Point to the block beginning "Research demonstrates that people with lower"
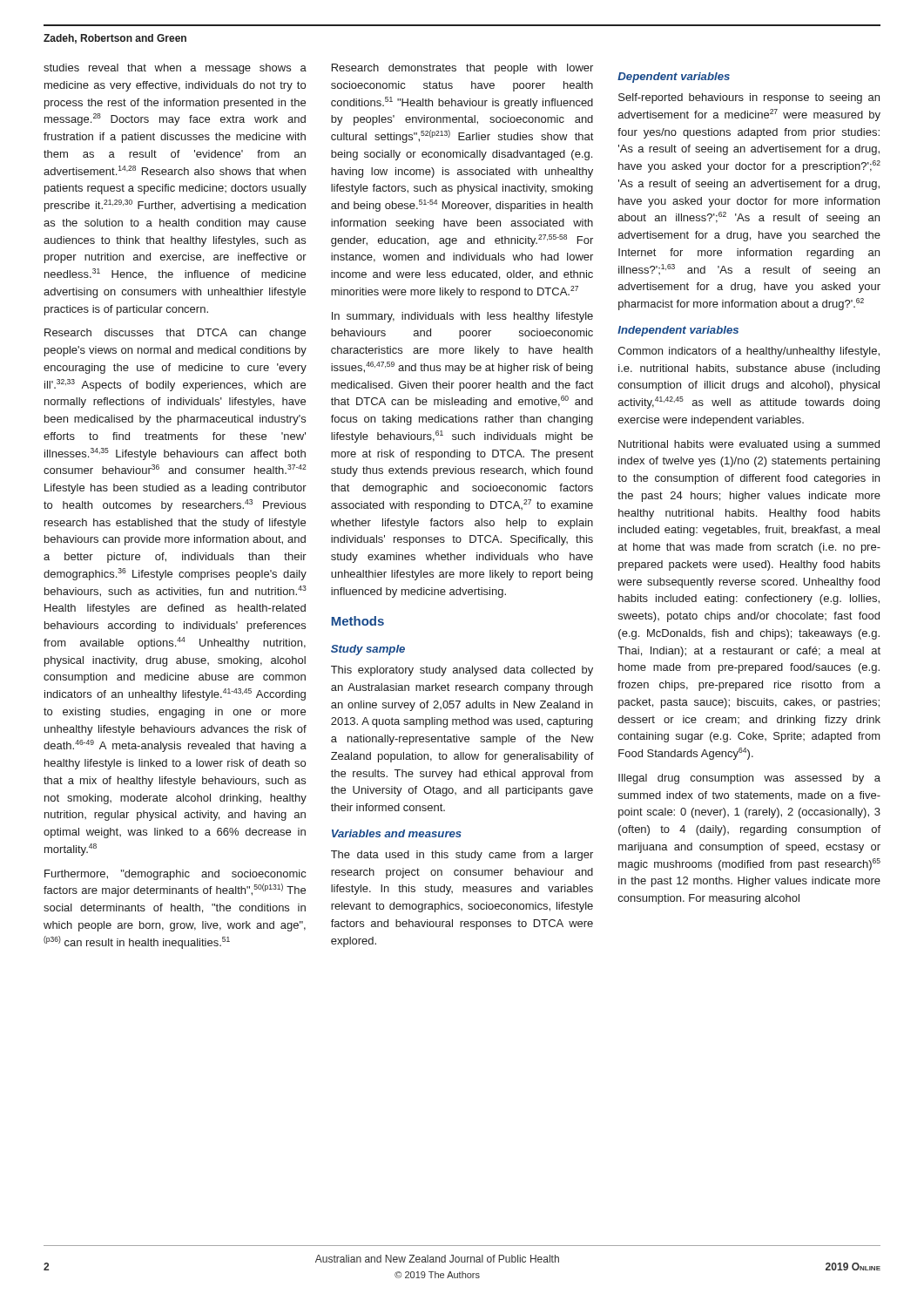This screenshot has height=1307, width=924. point(462,180)
